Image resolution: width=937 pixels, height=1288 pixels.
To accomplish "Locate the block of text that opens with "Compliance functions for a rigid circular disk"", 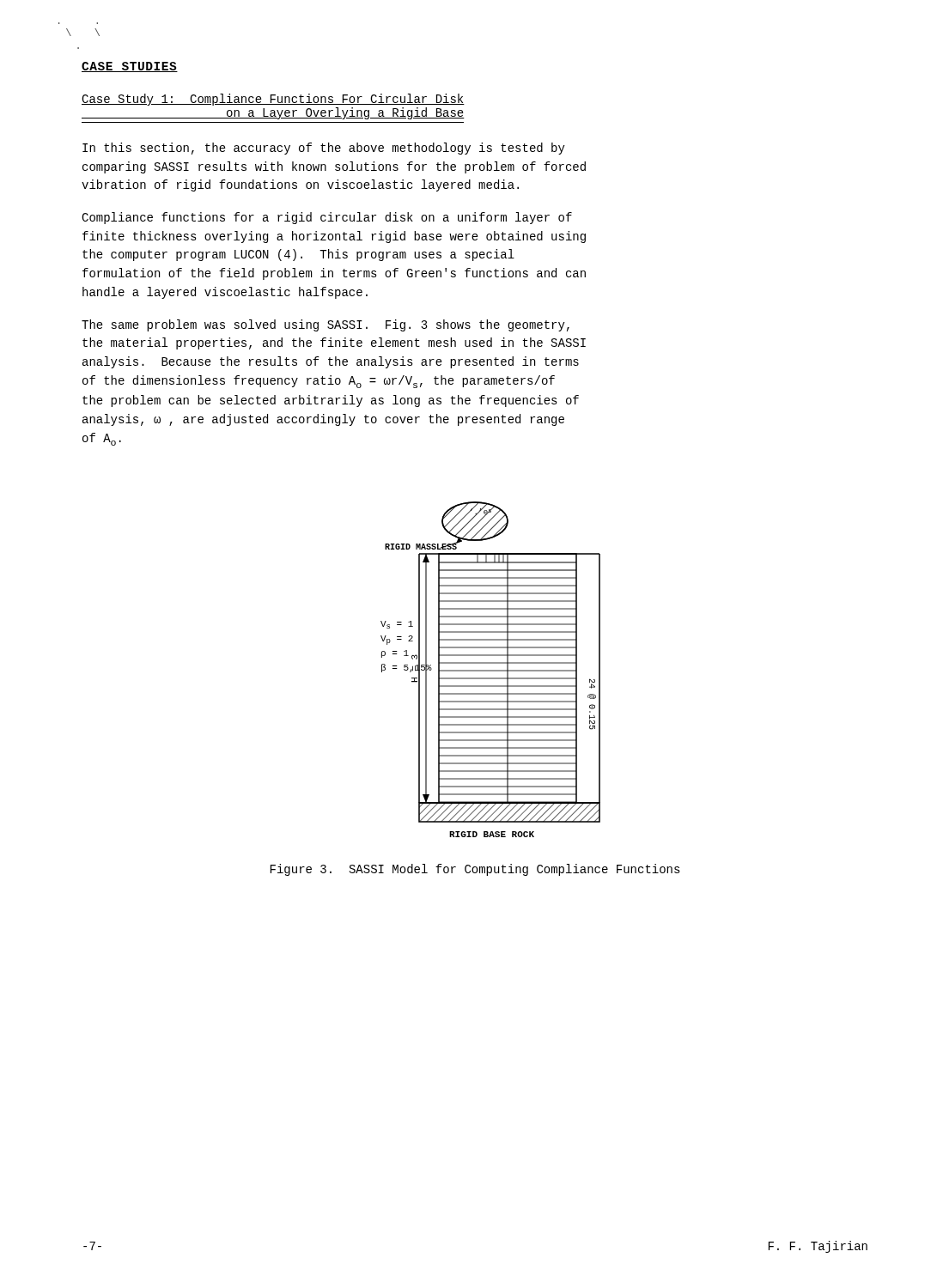I will [334, 255].
